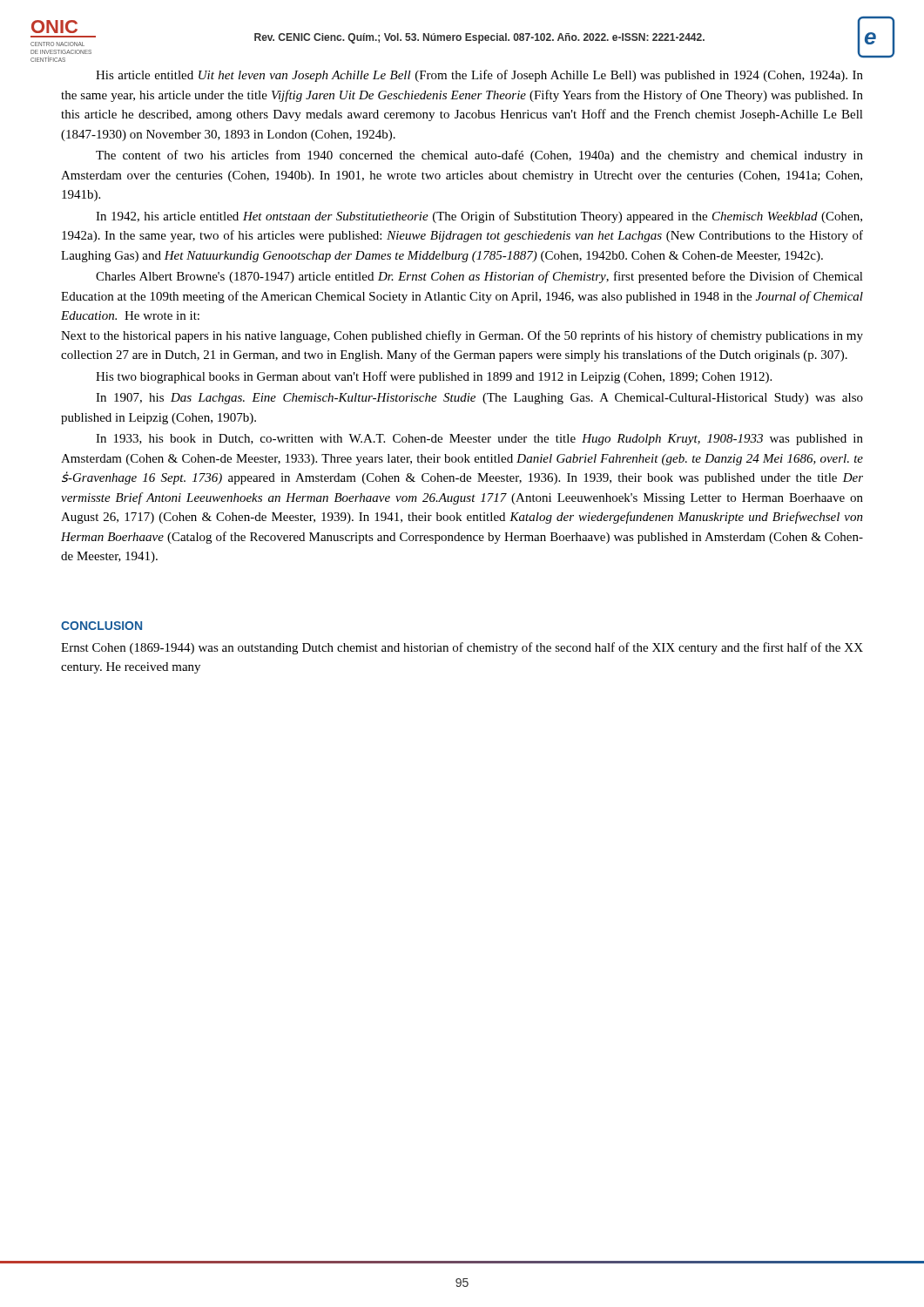Find the text block starting "In 1933, his book in Dutch, co-written with"
The image size is (924, 1307).
(x=462, y=497)
